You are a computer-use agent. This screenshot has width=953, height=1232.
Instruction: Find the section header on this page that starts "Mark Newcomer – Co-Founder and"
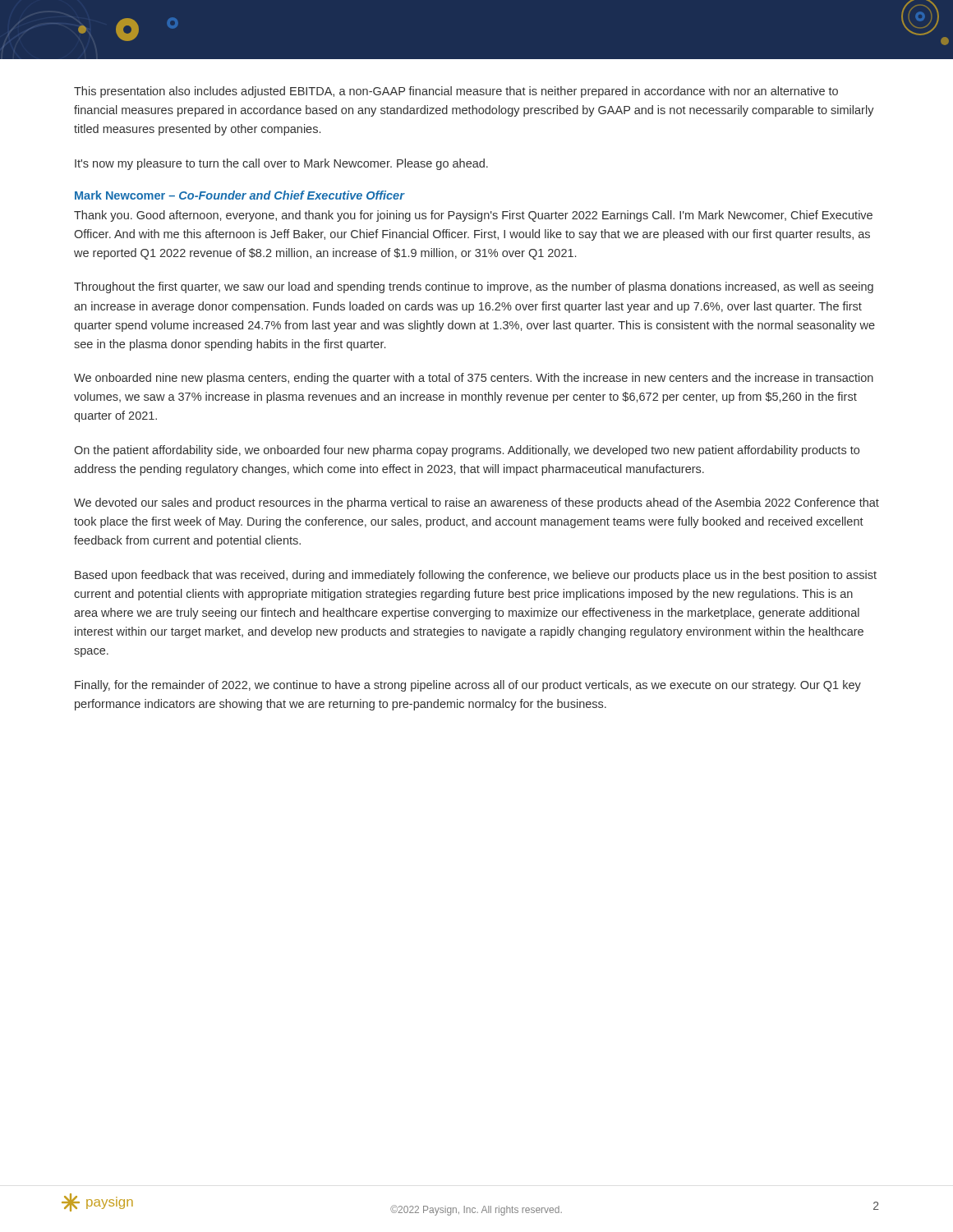[x=239, y=195]
